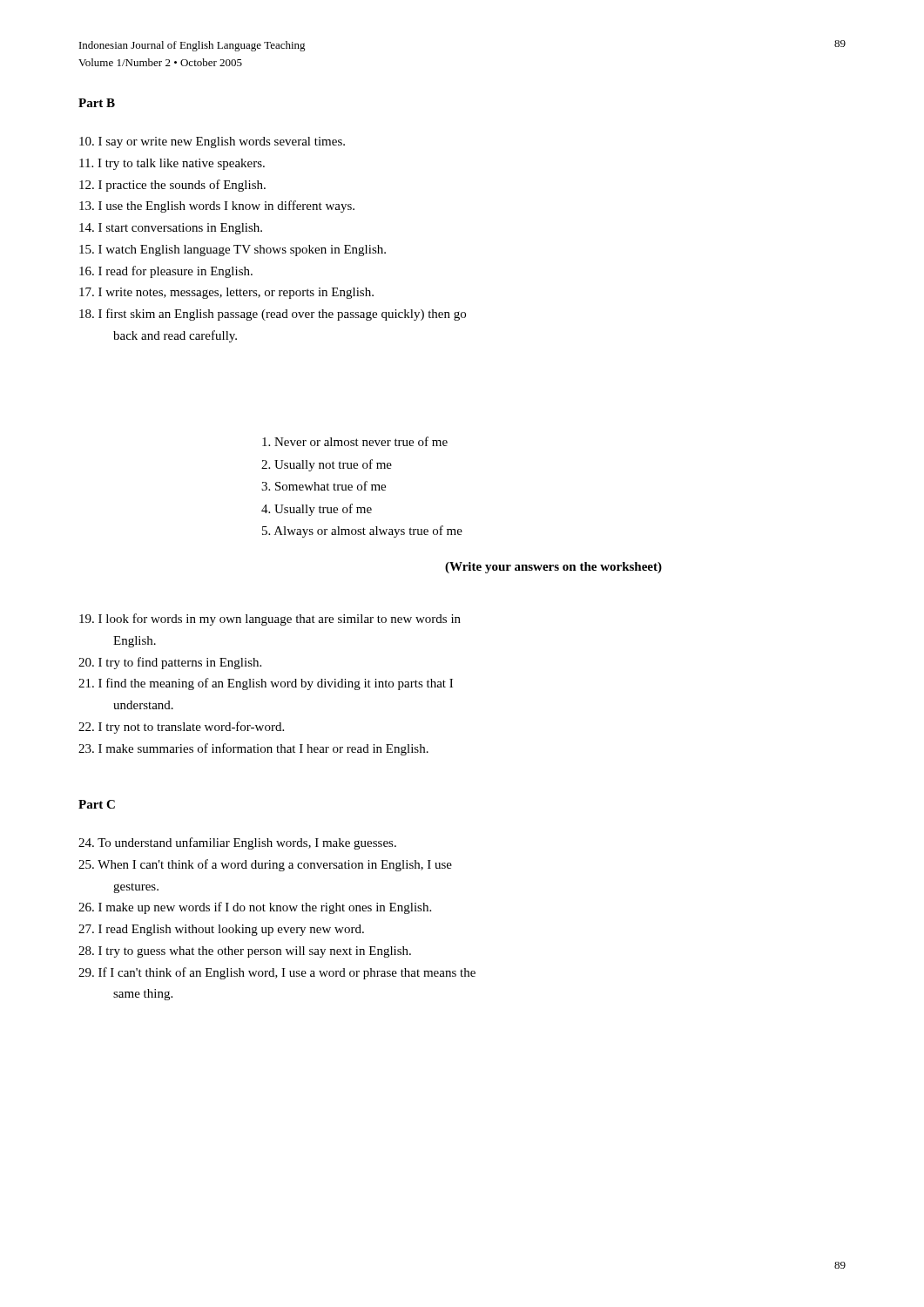Navigate to the block starting "10. I say or write new English"
This screenshot has width=924, height=1307.
pyautogui.click(x=212, y=141)
